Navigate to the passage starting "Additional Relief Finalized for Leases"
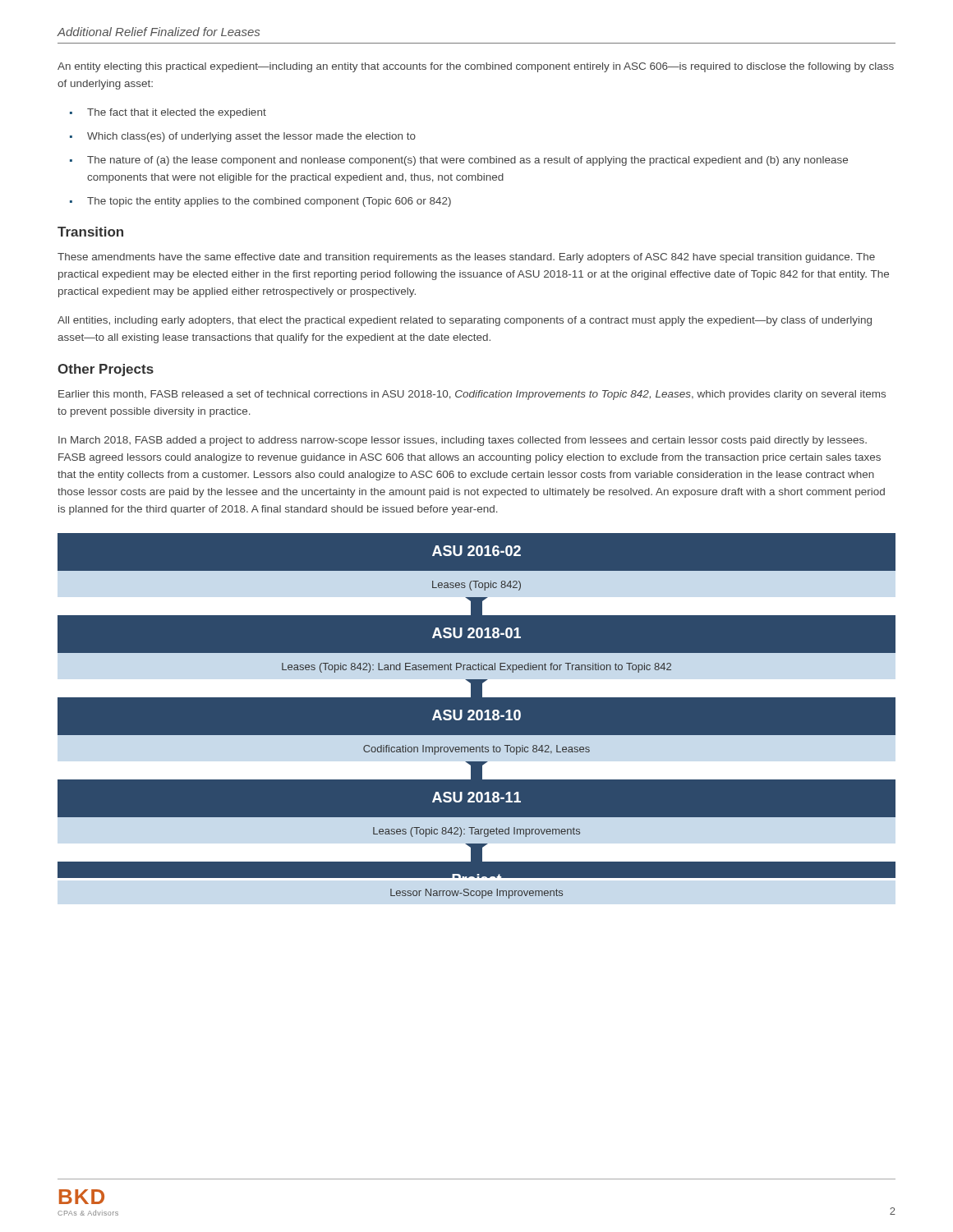The height and width of the screenshot is (1232, 953). click(159, 32)
